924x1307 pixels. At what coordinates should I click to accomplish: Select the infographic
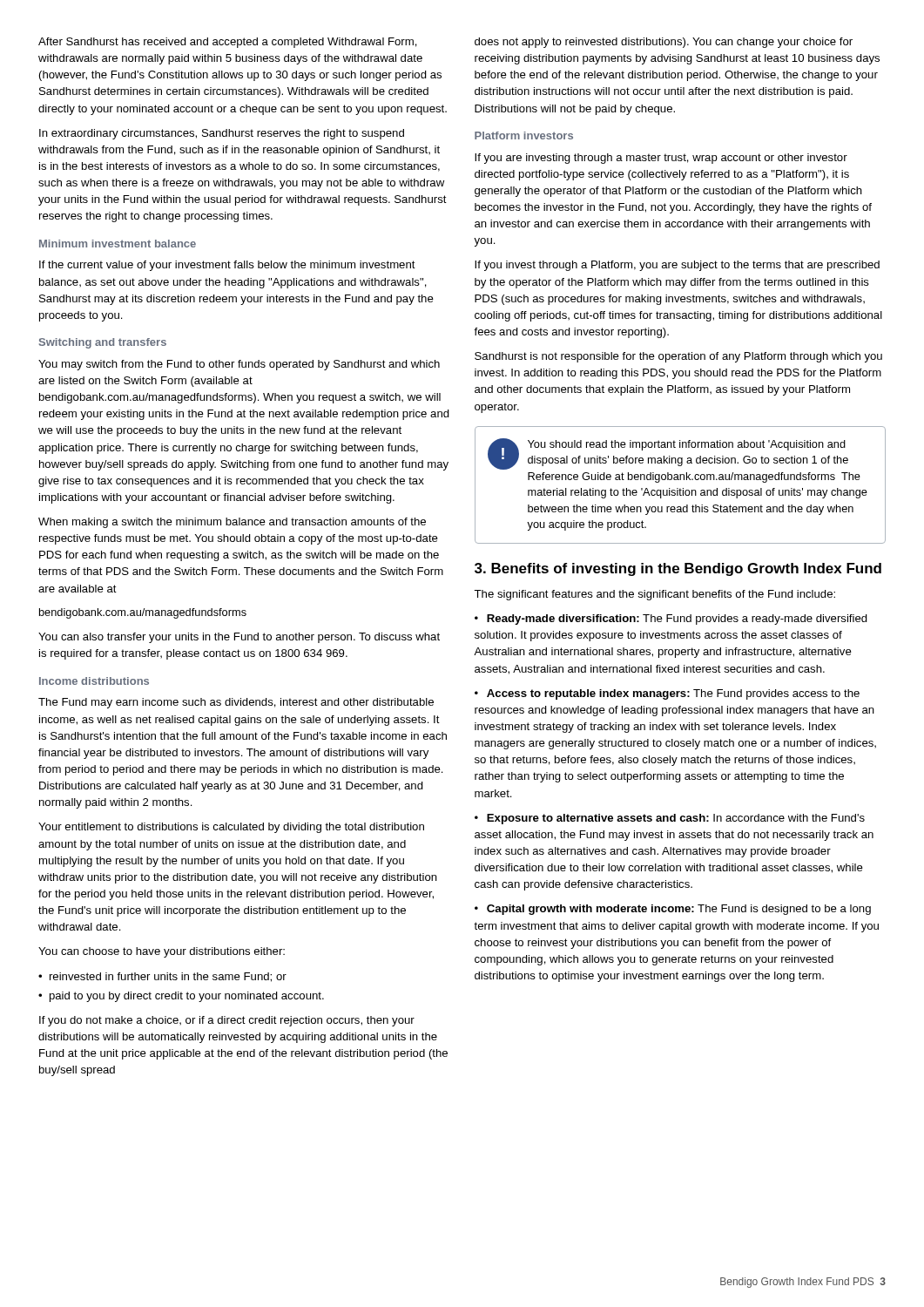click(680, 485)
